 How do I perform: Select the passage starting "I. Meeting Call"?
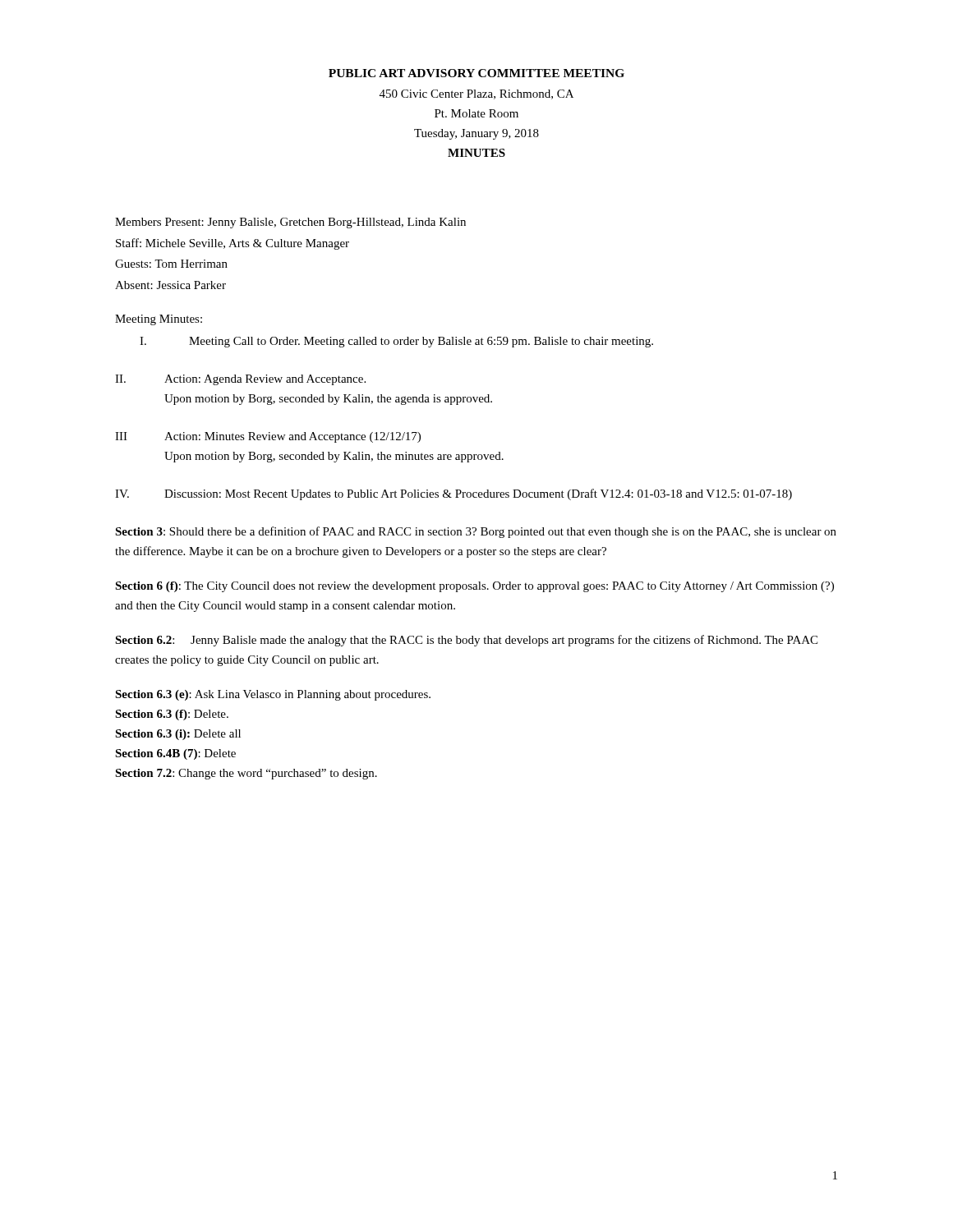coord(476,341)
